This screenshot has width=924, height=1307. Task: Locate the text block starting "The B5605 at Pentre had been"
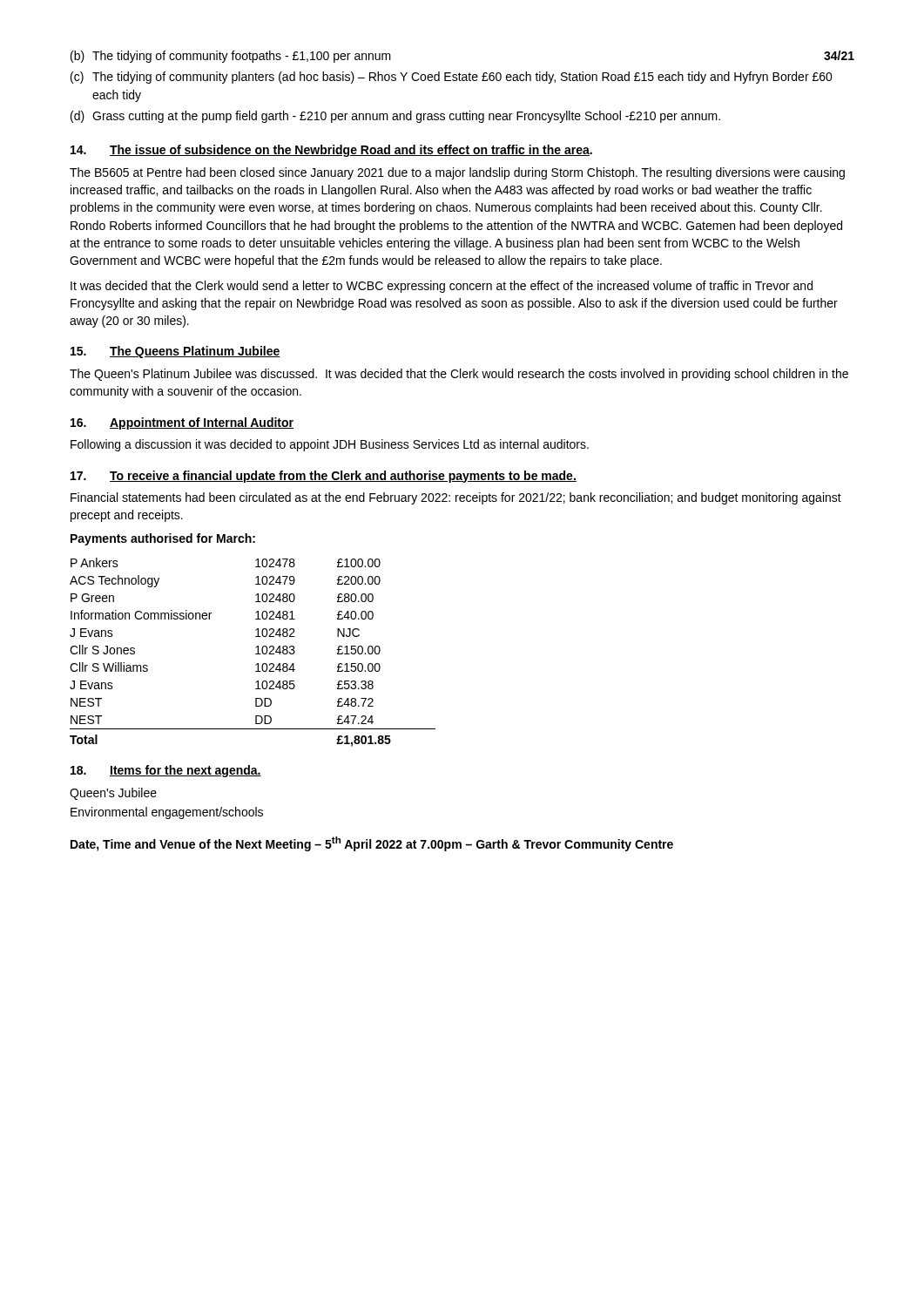458,217
